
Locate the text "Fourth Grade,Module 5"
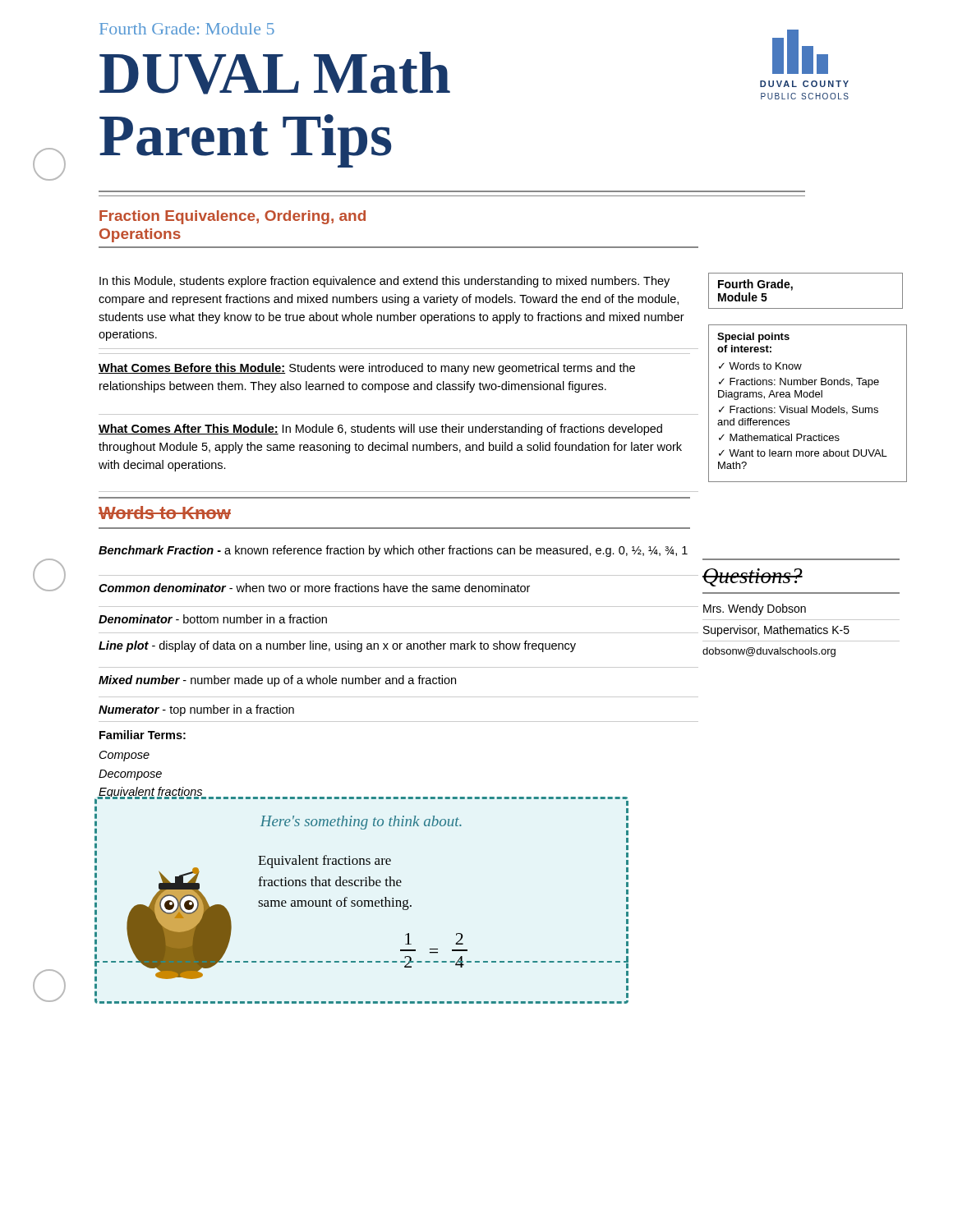[755, 291]
